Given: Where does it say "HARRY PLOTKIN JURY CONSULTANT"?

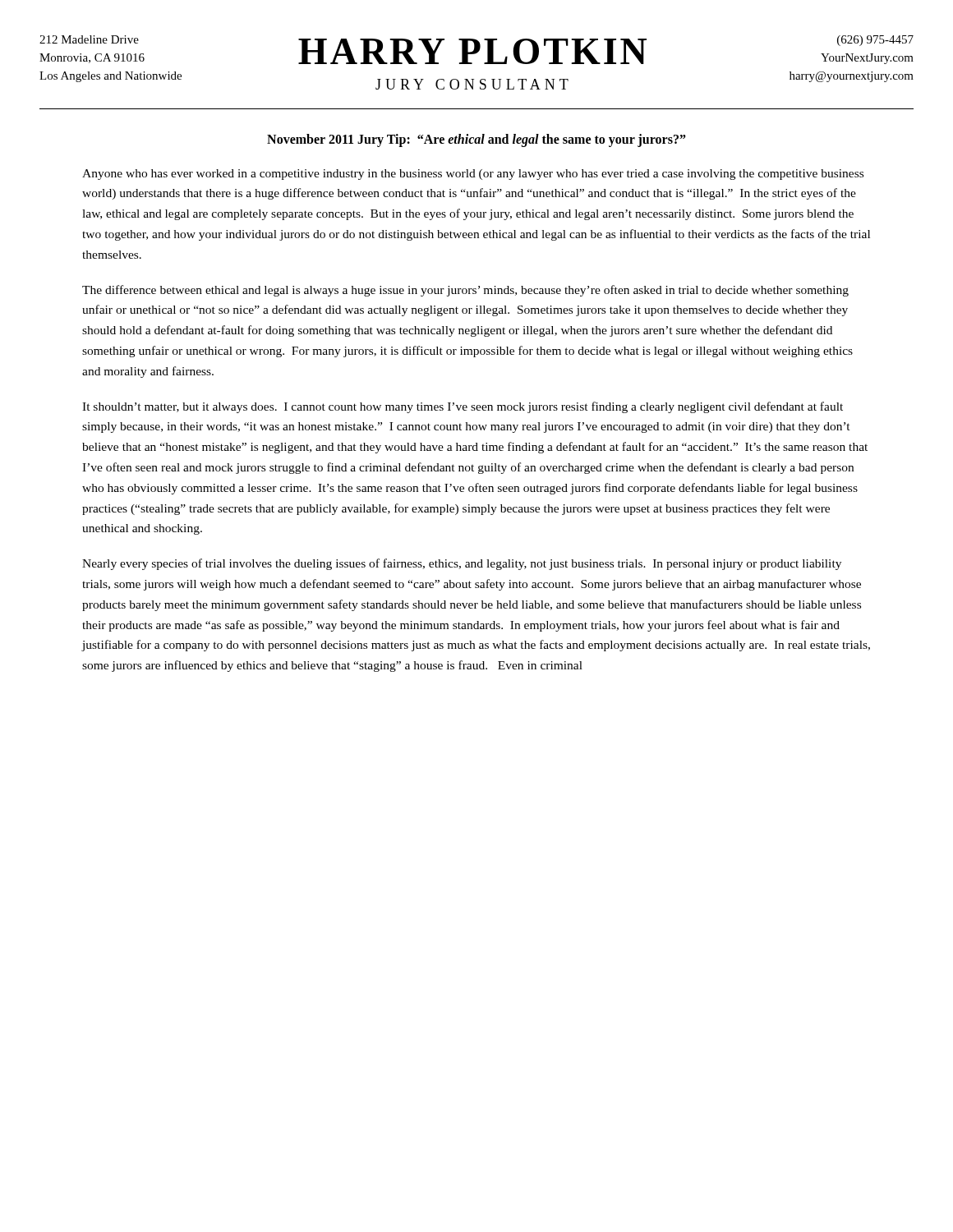Looking at the screenshot, I should 474,62.
